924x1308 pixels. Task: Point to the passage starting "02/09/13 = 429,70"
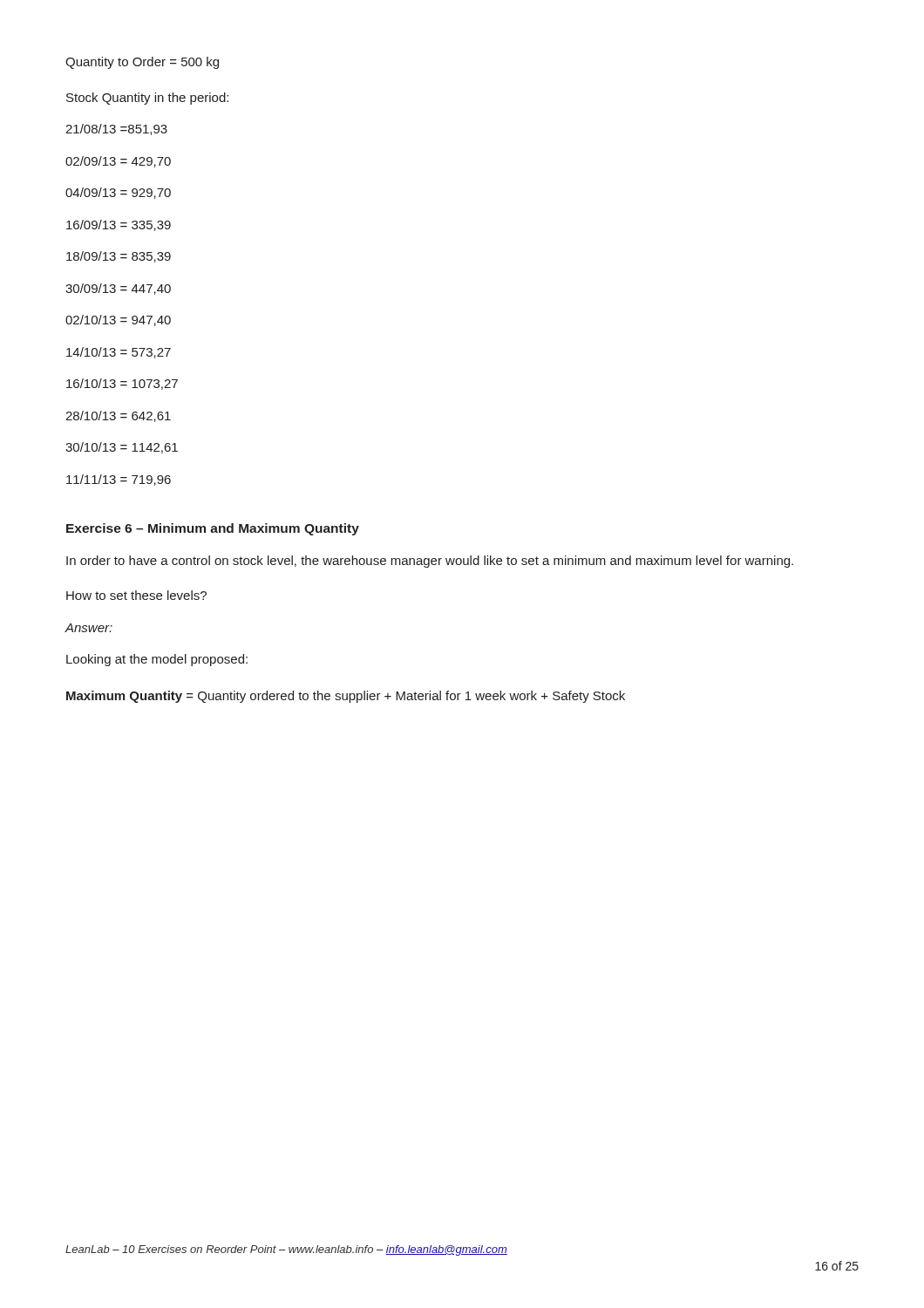(118, 160)
